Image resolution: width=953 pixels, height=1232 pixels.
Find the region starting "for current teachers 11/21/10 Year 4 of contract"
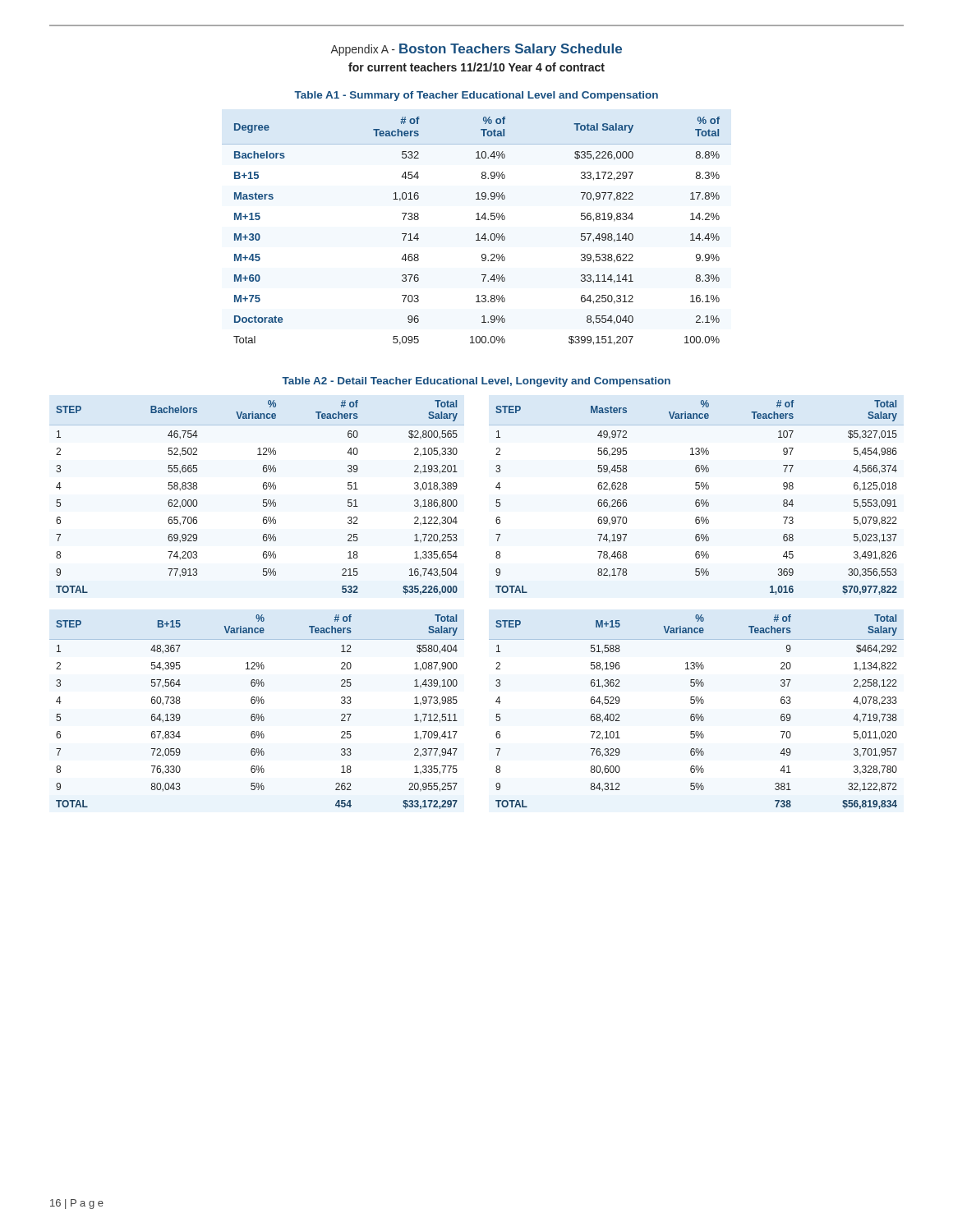click(x=476, y=67)
